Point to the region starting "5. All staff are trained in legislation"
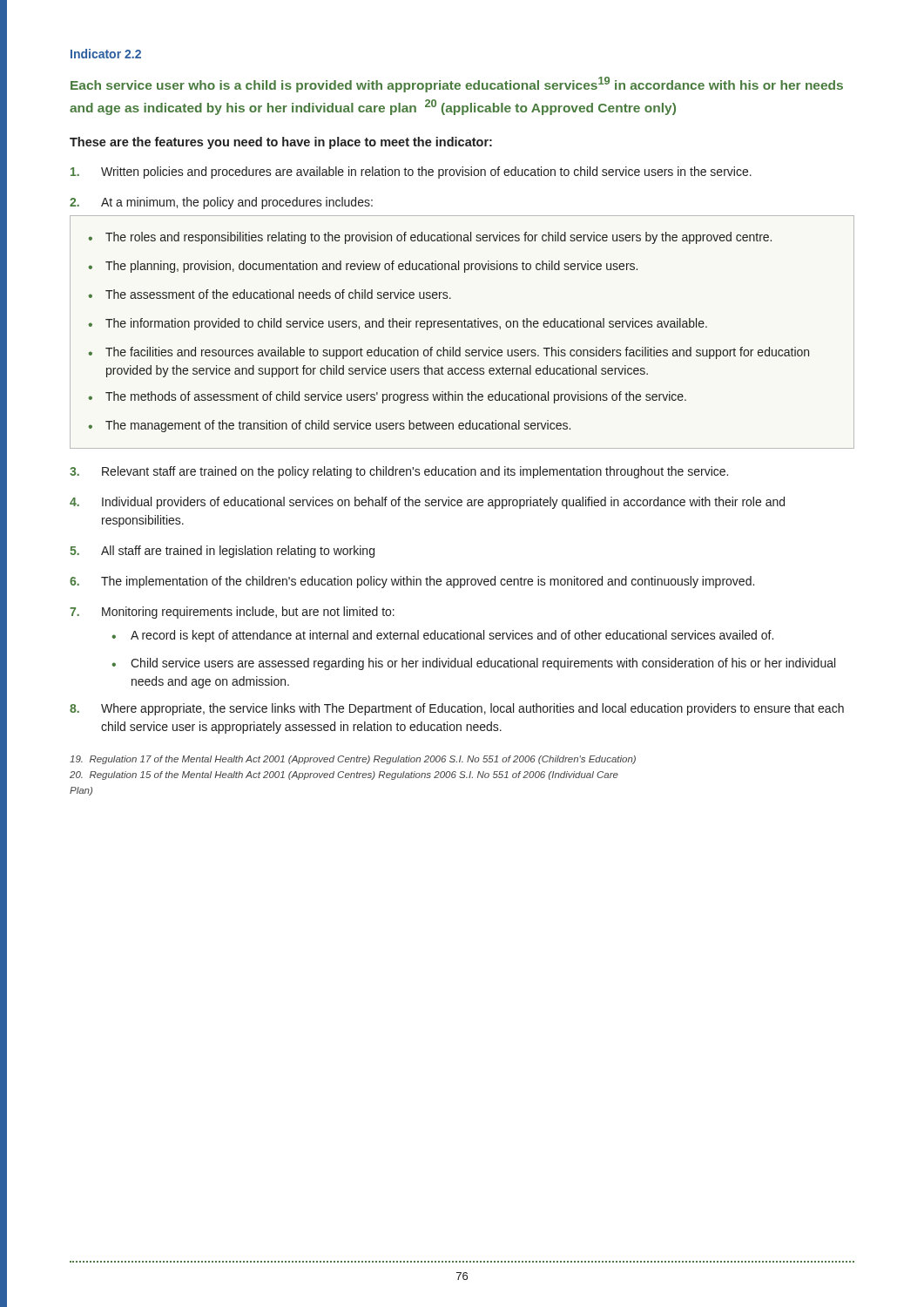The height and width of the screenshot is (1307, 924). tap(222, 552)
